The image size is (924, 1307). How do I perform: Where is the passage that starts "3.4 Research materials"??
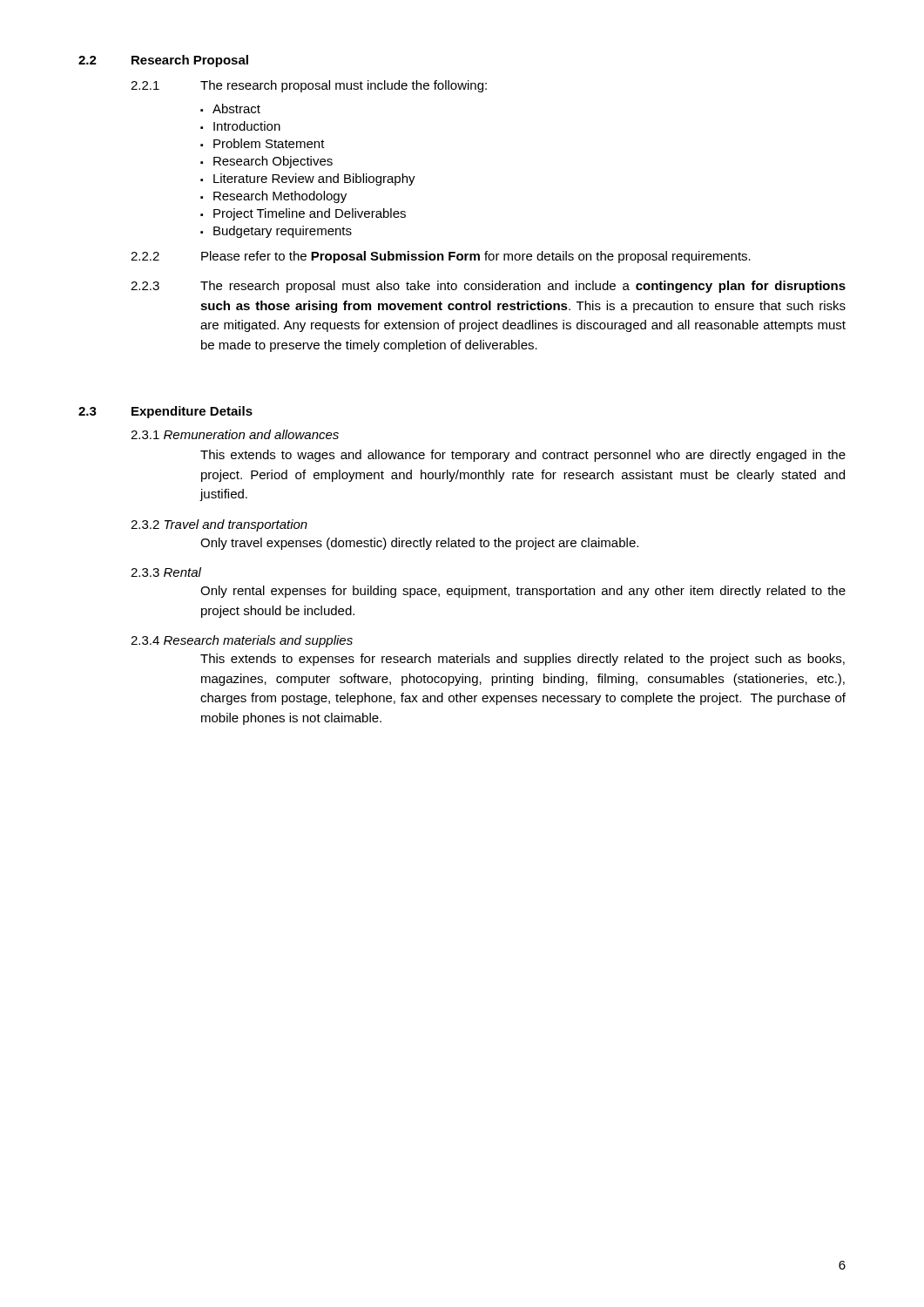tap(242, 640)
